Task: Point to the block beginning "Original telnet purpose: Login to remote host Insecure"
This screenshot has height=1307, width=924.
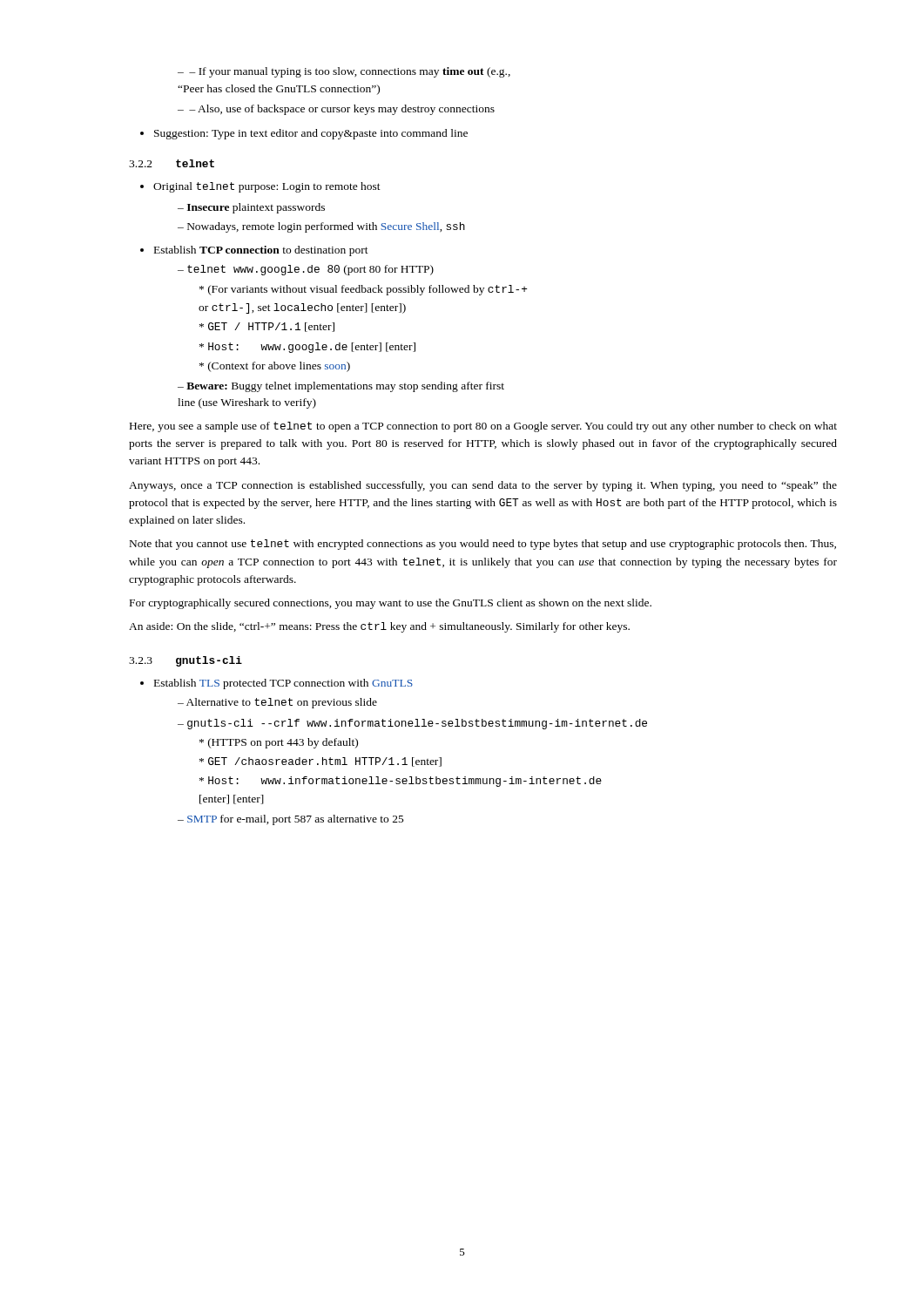Action: pos(260,187)
